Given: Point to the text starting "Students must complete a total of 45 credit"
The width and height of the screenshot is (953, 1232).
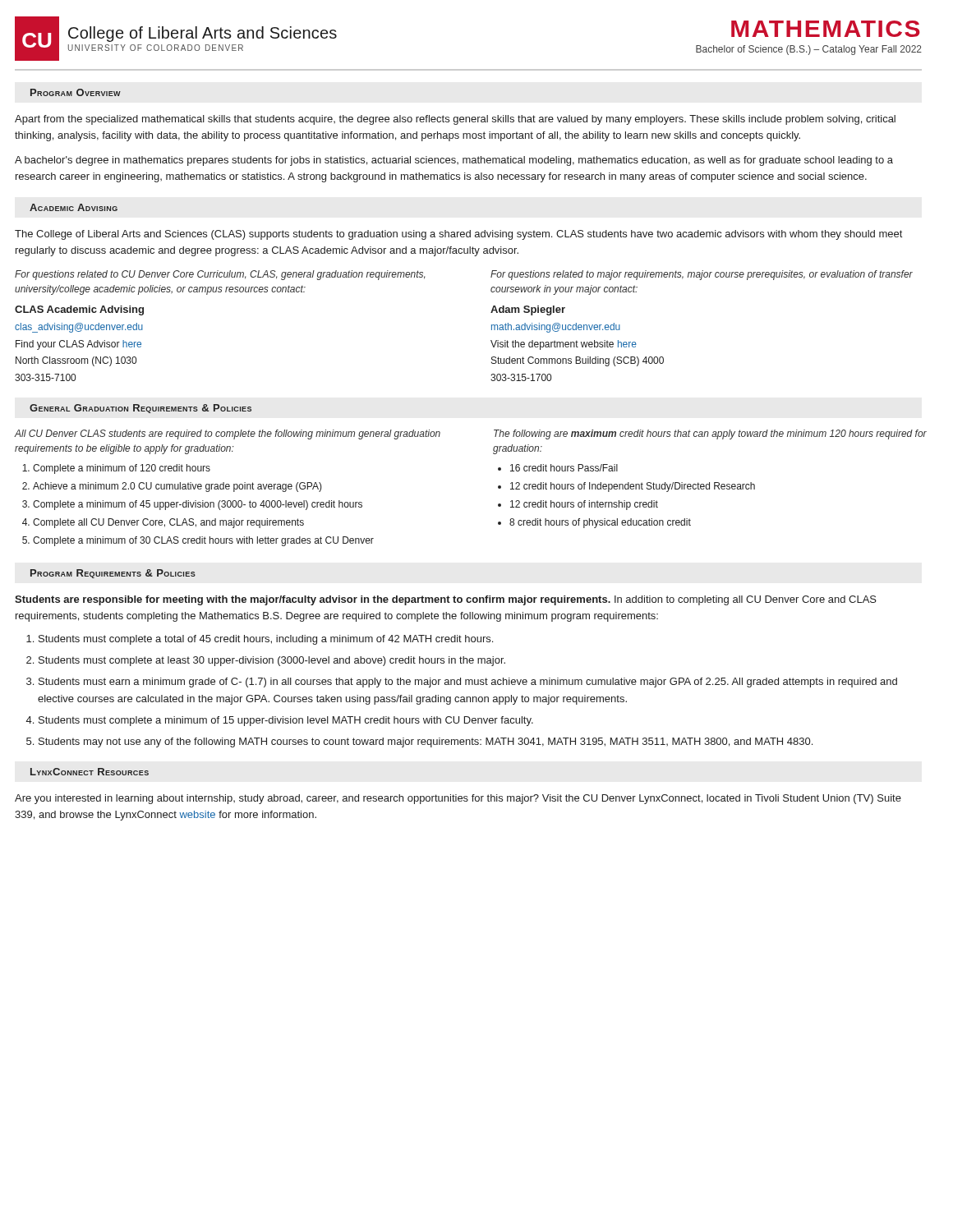Looking at the screenshot, I should 266,639.
